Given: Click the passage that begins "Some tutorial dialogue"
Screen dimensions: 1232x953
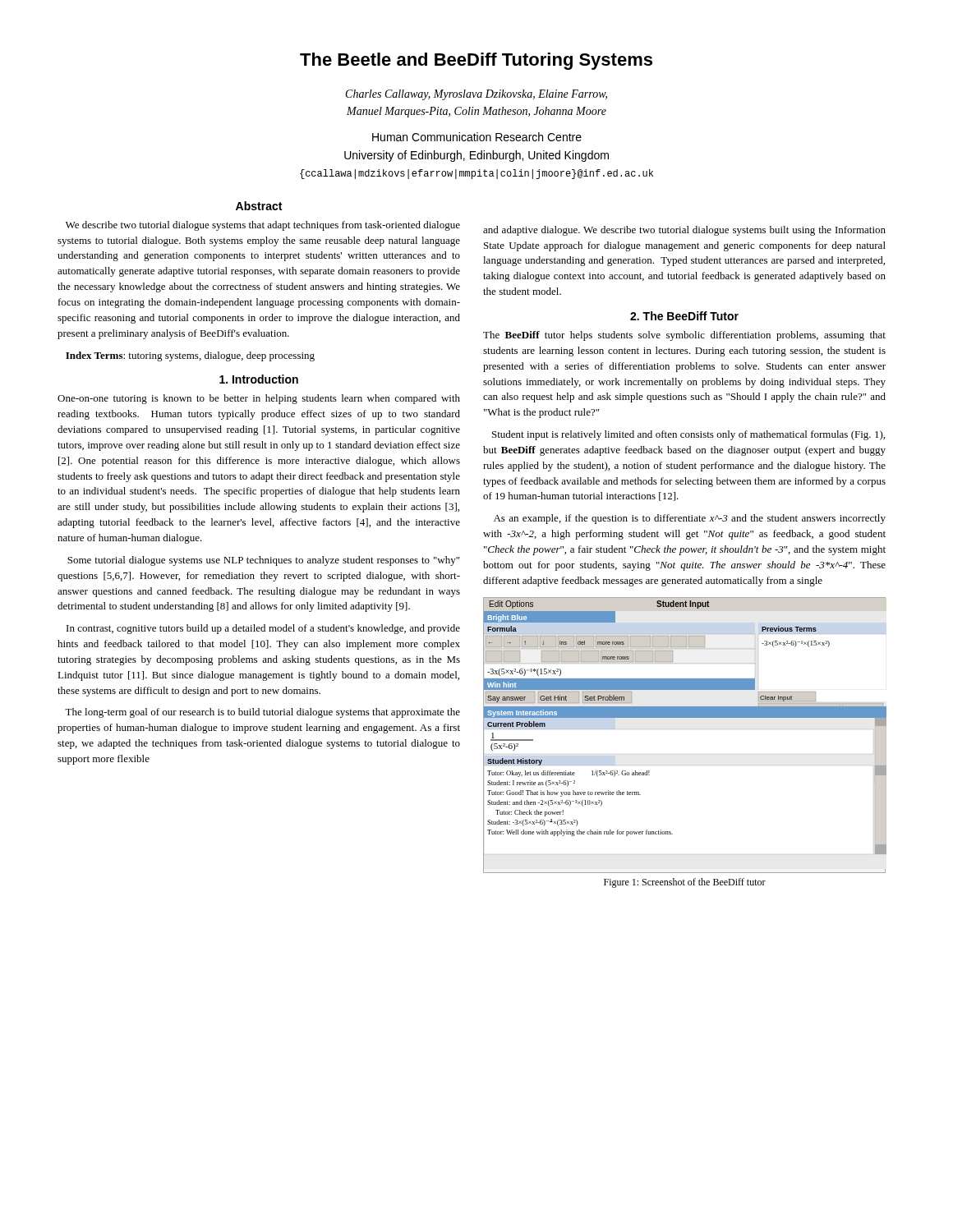Looking at the screenshot, I should pos(259,583).
